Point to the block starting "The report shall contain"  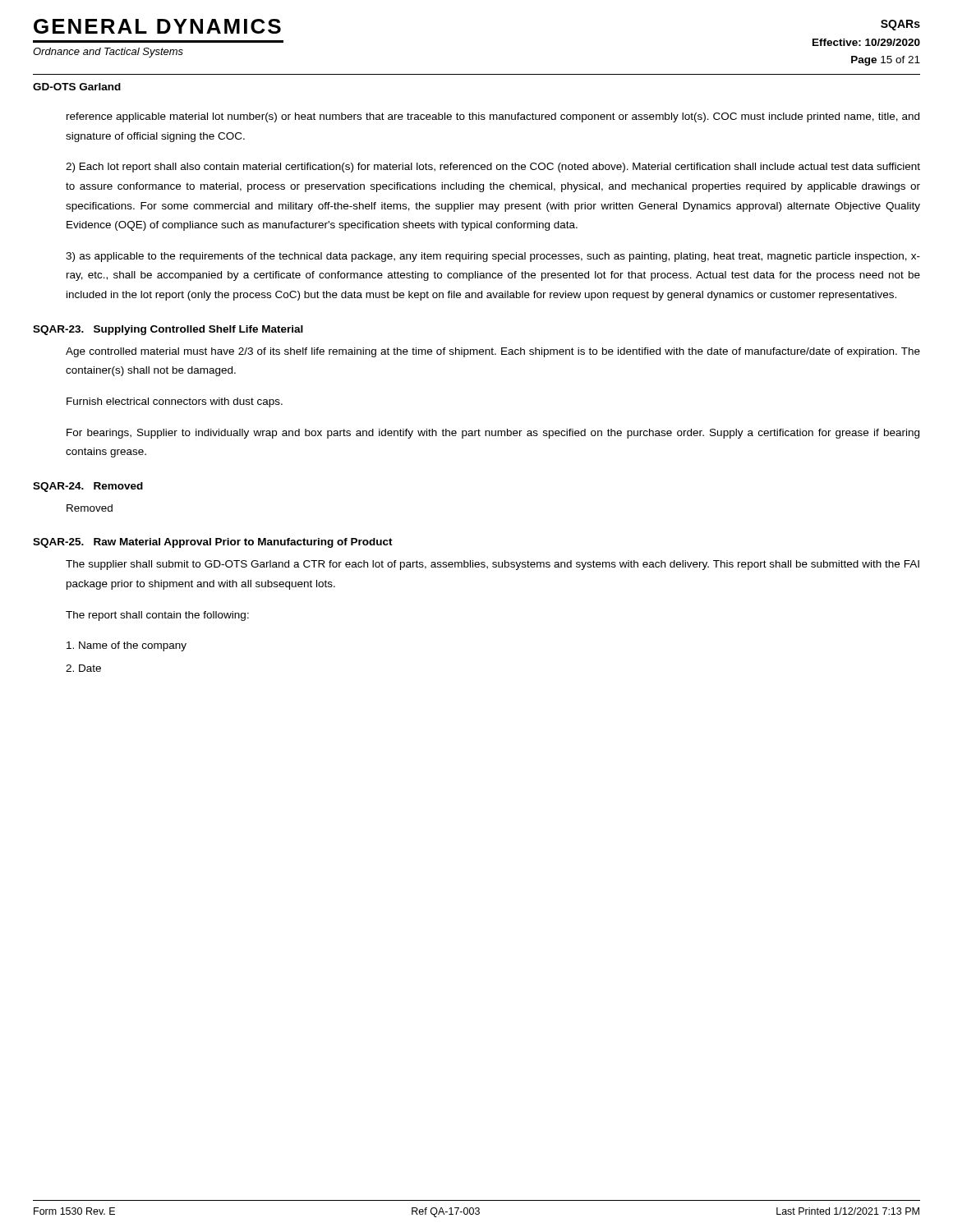coord(158,615)
